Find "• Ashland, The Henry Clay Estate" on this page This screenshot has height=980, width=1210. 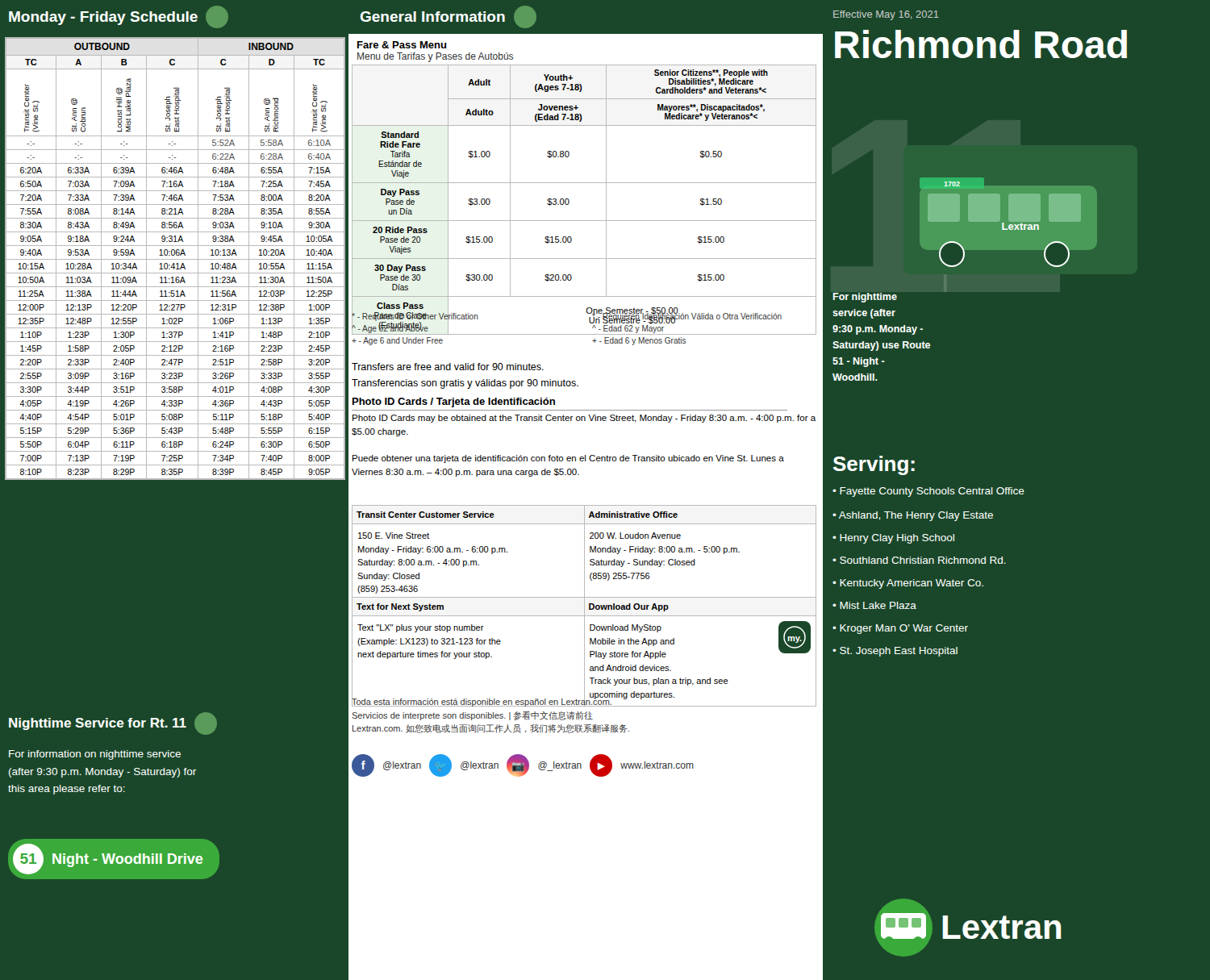(913, 515)
